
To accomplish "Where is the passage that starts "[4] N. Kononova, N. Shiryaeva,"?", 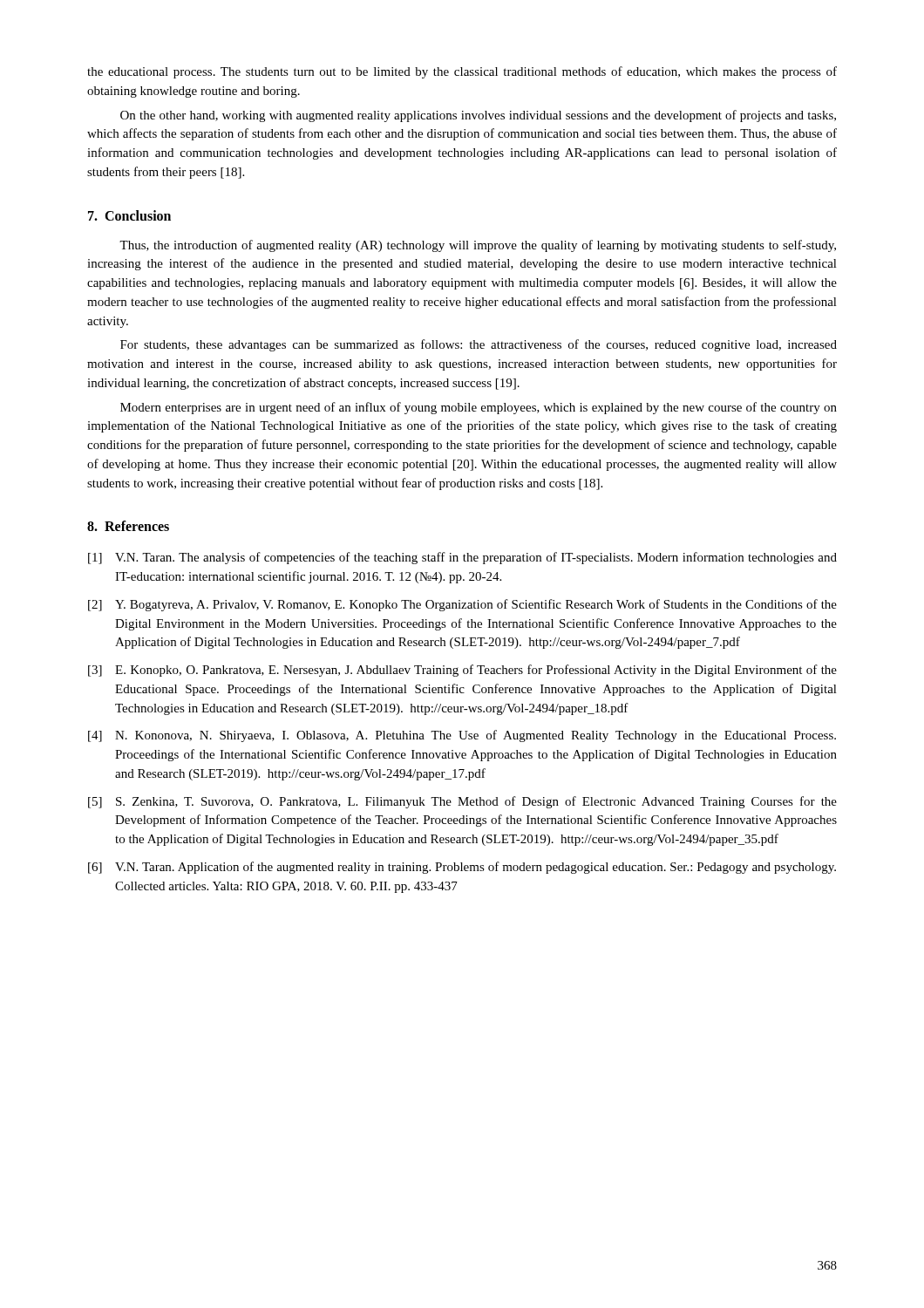I will click(462, 755).
